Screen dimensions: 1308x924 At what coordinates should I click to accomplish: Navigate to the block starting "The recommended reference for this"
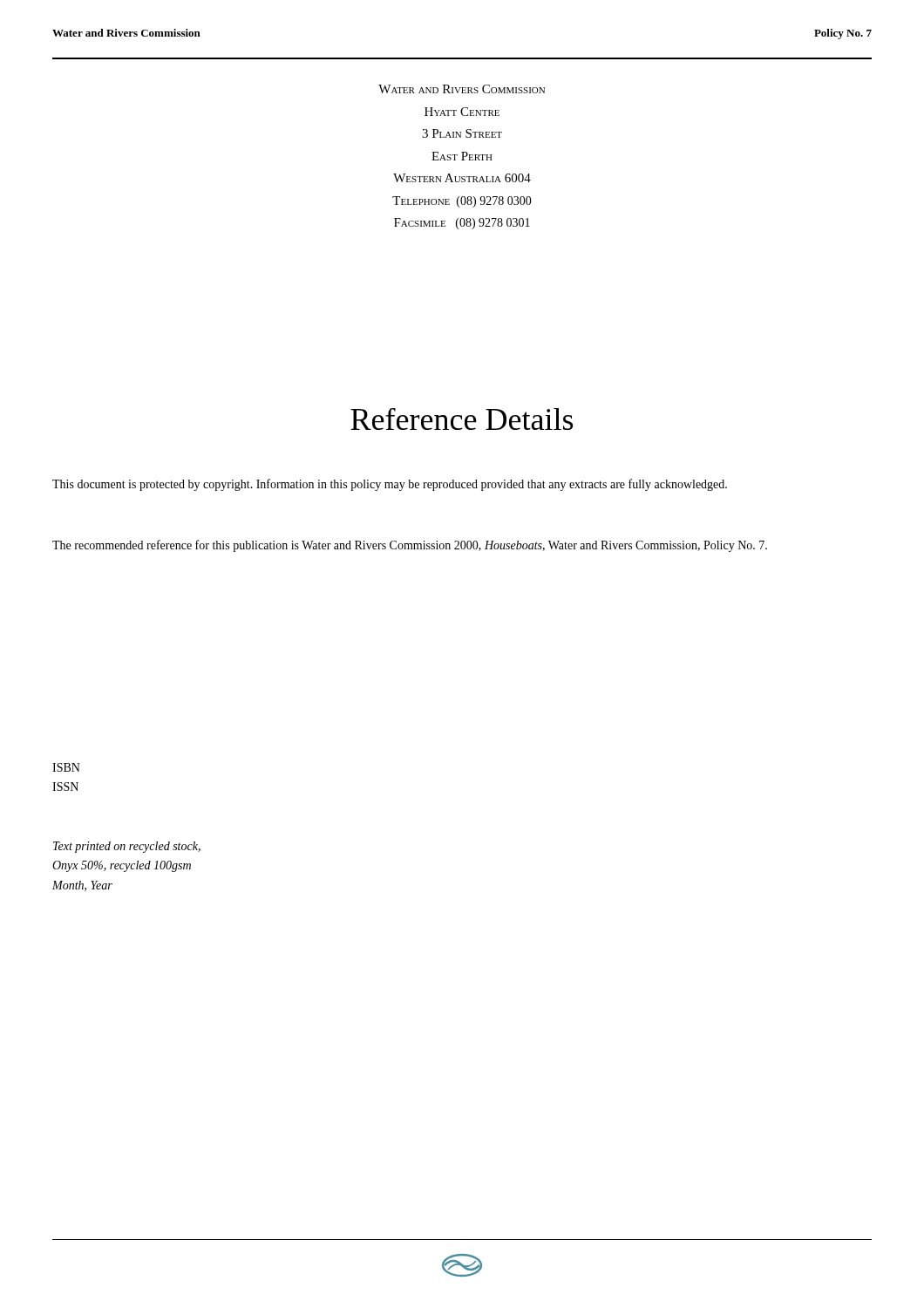(x=410, y=545)
